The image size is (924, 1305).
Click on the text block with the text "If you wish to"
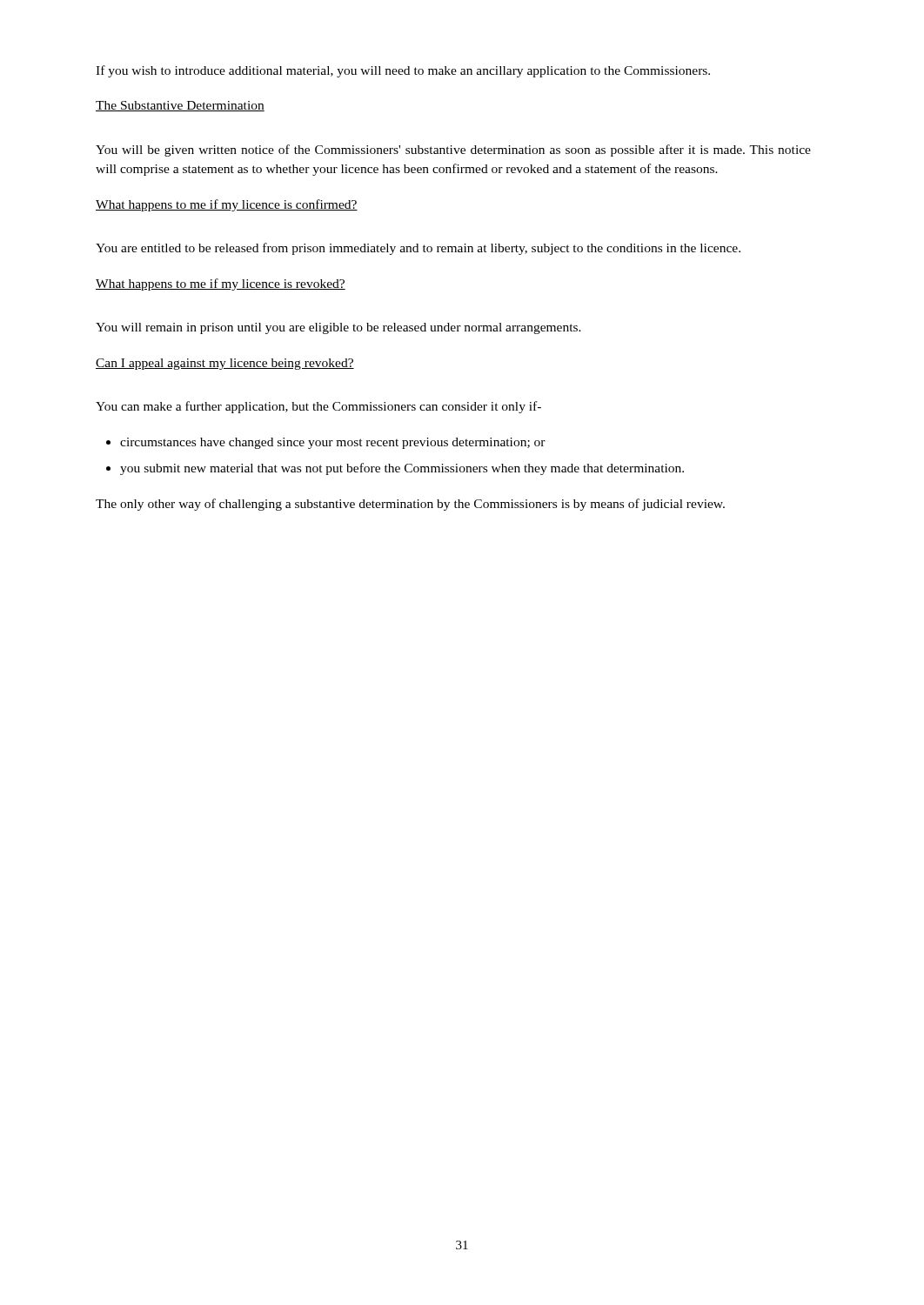tap(453, 71)
